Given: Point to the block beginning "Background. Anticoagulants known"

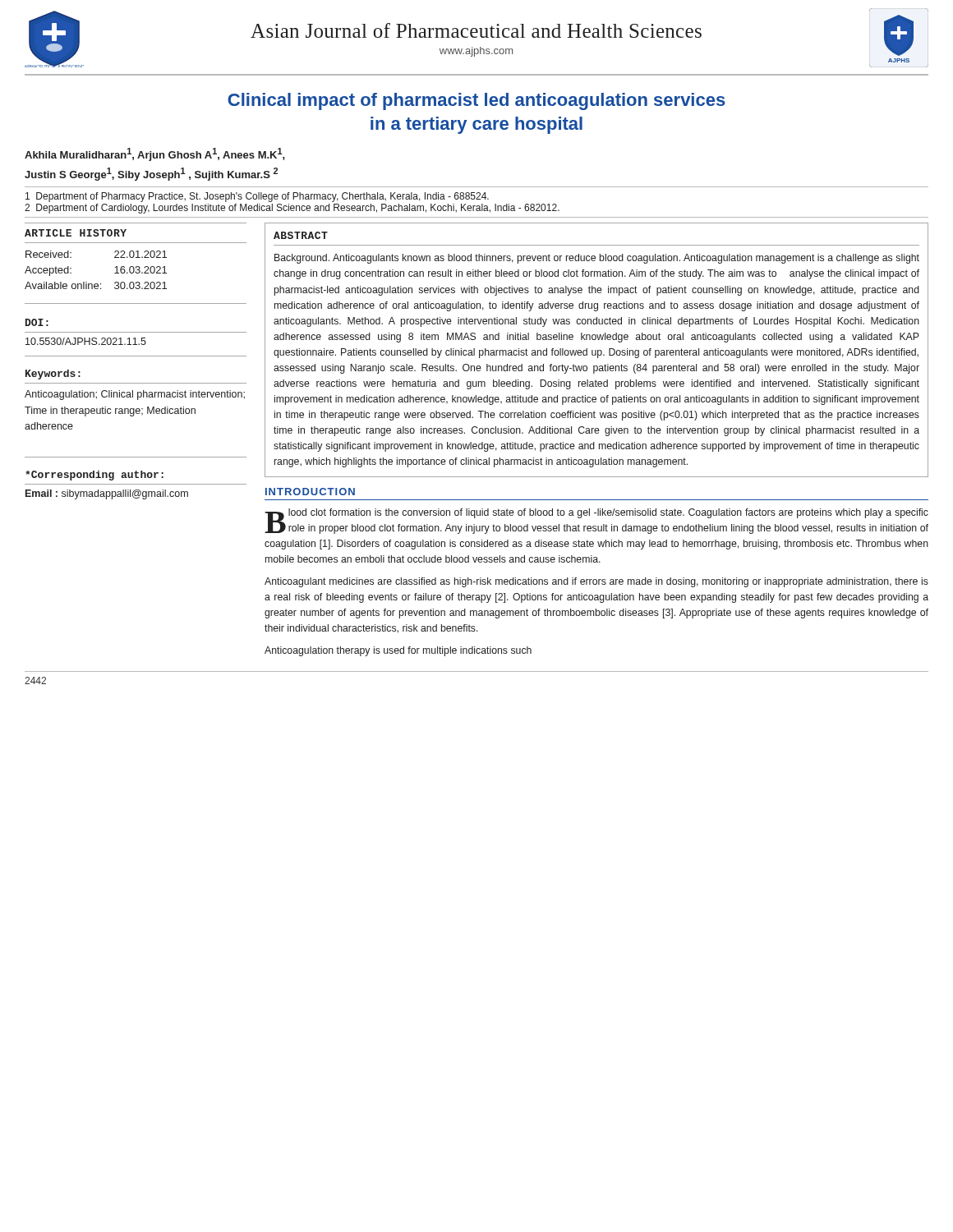Looking at the screenshot, I should pyautogui.click(x=596, y=360).
